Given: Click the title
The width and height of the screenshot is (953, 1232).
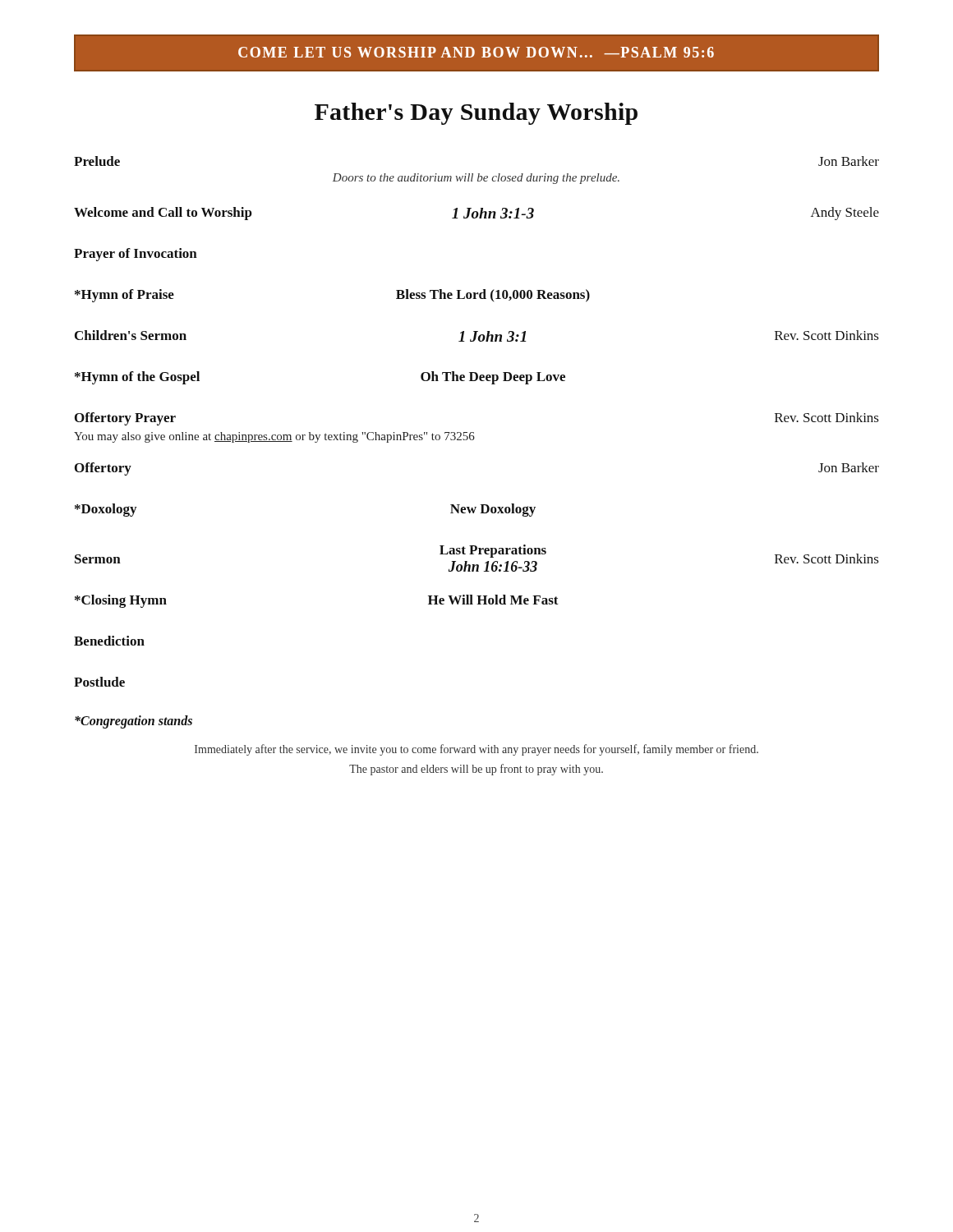Looking at the screenshot, I should pyautogui.click(x=476, y=111).
